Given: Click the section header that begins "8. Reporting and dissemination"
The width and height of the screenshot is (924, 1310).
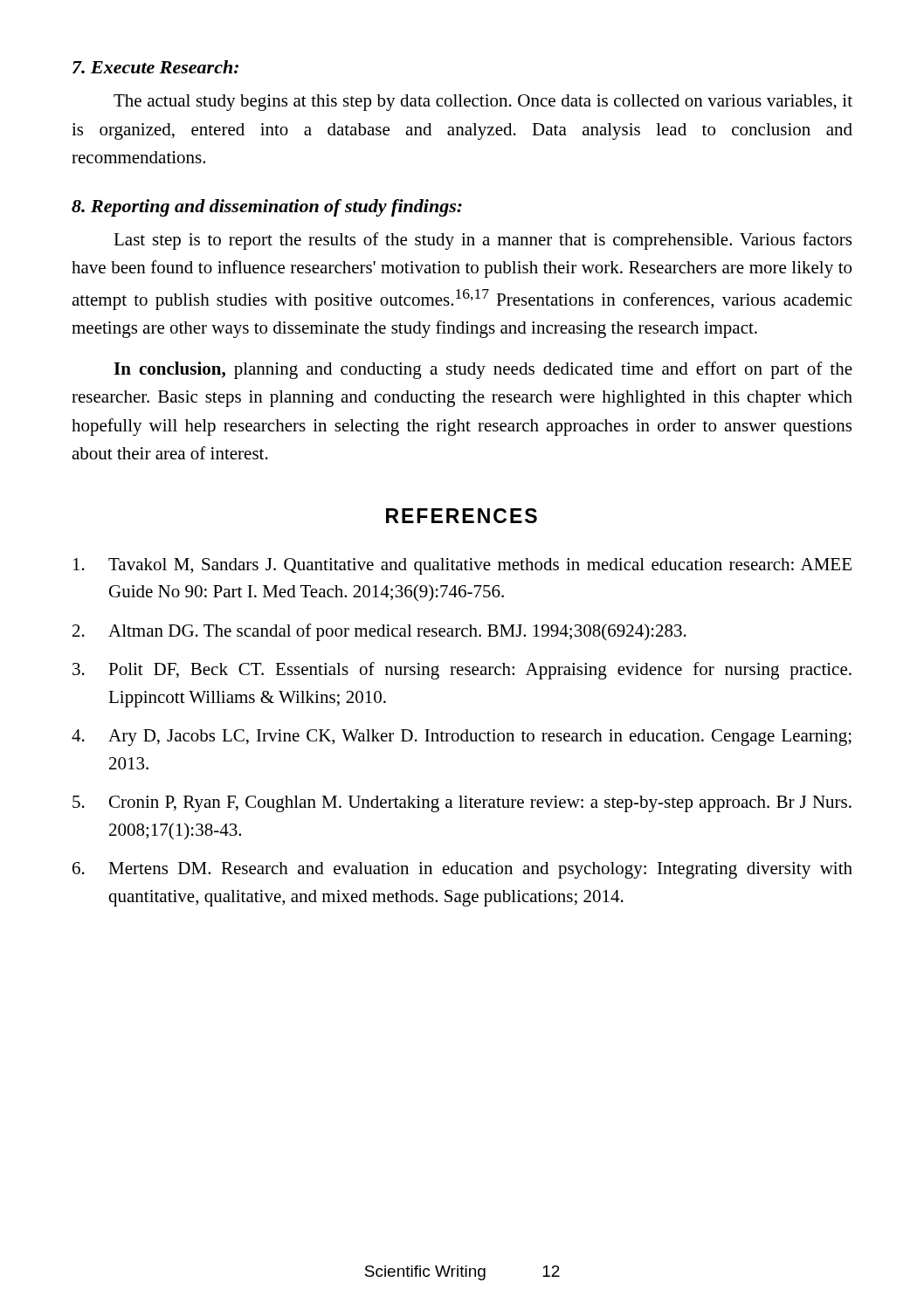Looking at the screenshot, I should [267, 205].
